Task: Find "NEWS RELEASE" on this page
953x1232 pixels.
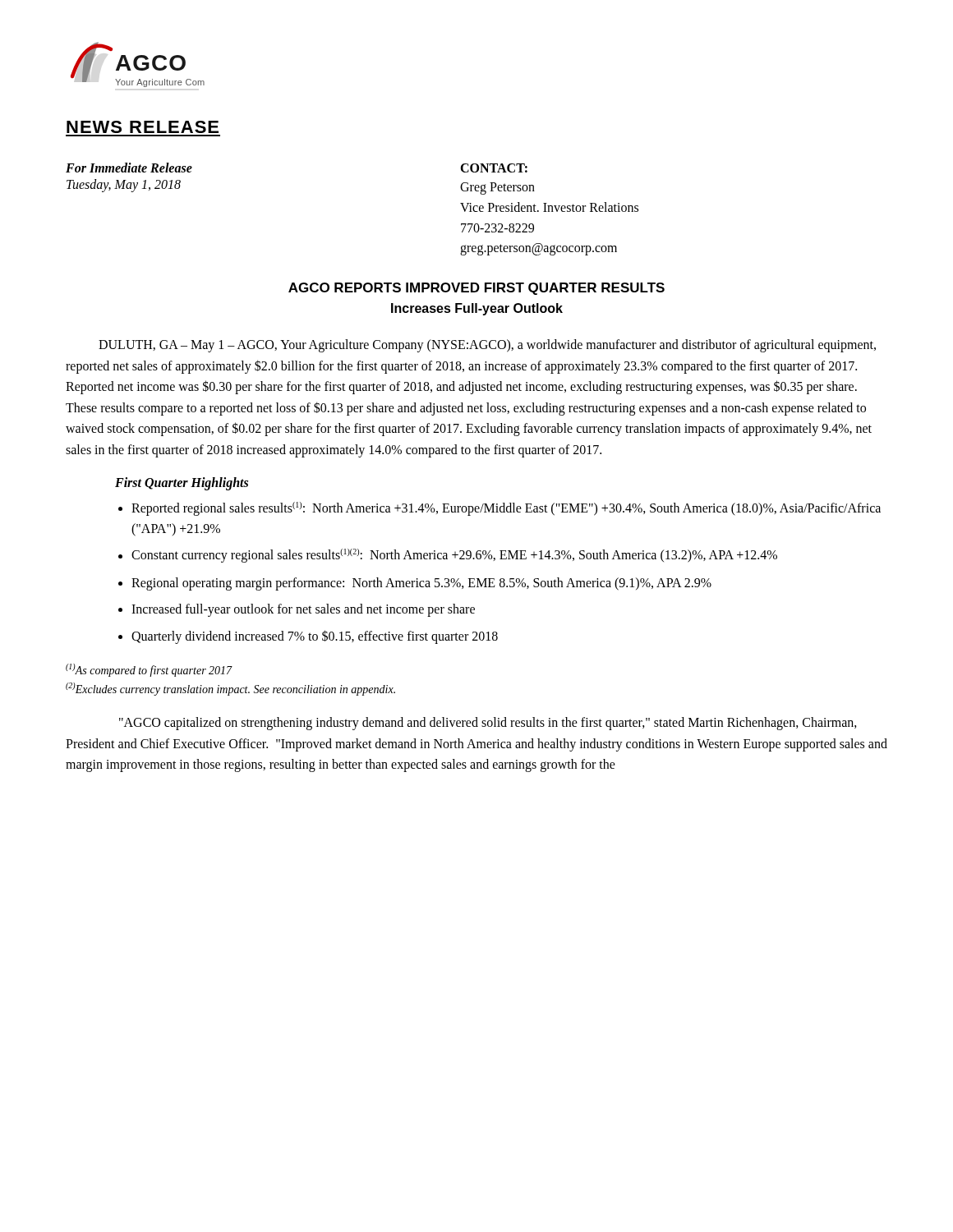Action: coord(143,127)
